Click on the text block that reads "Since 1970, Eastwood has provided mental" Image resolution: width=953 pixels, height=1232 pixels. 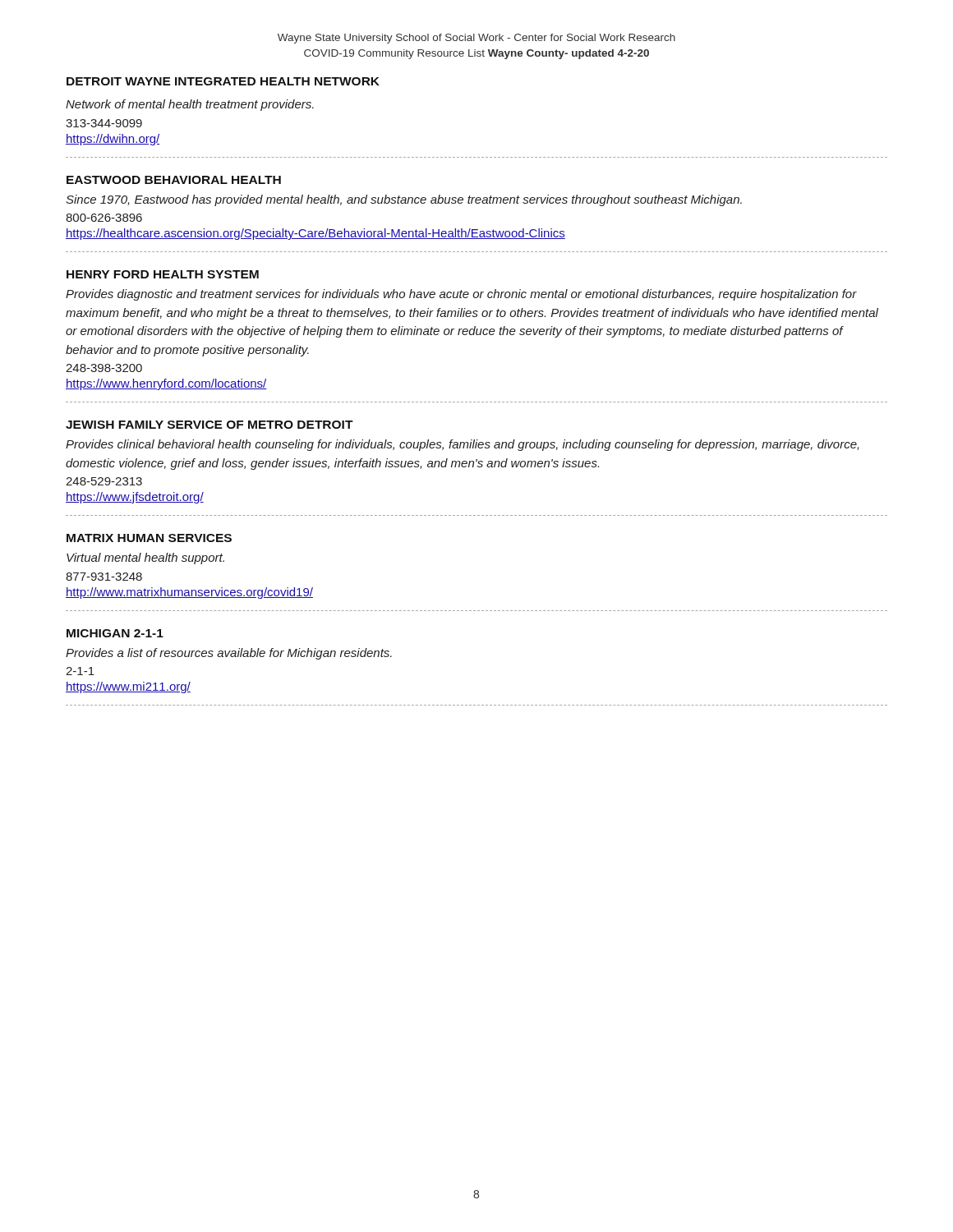pos(404,200)
